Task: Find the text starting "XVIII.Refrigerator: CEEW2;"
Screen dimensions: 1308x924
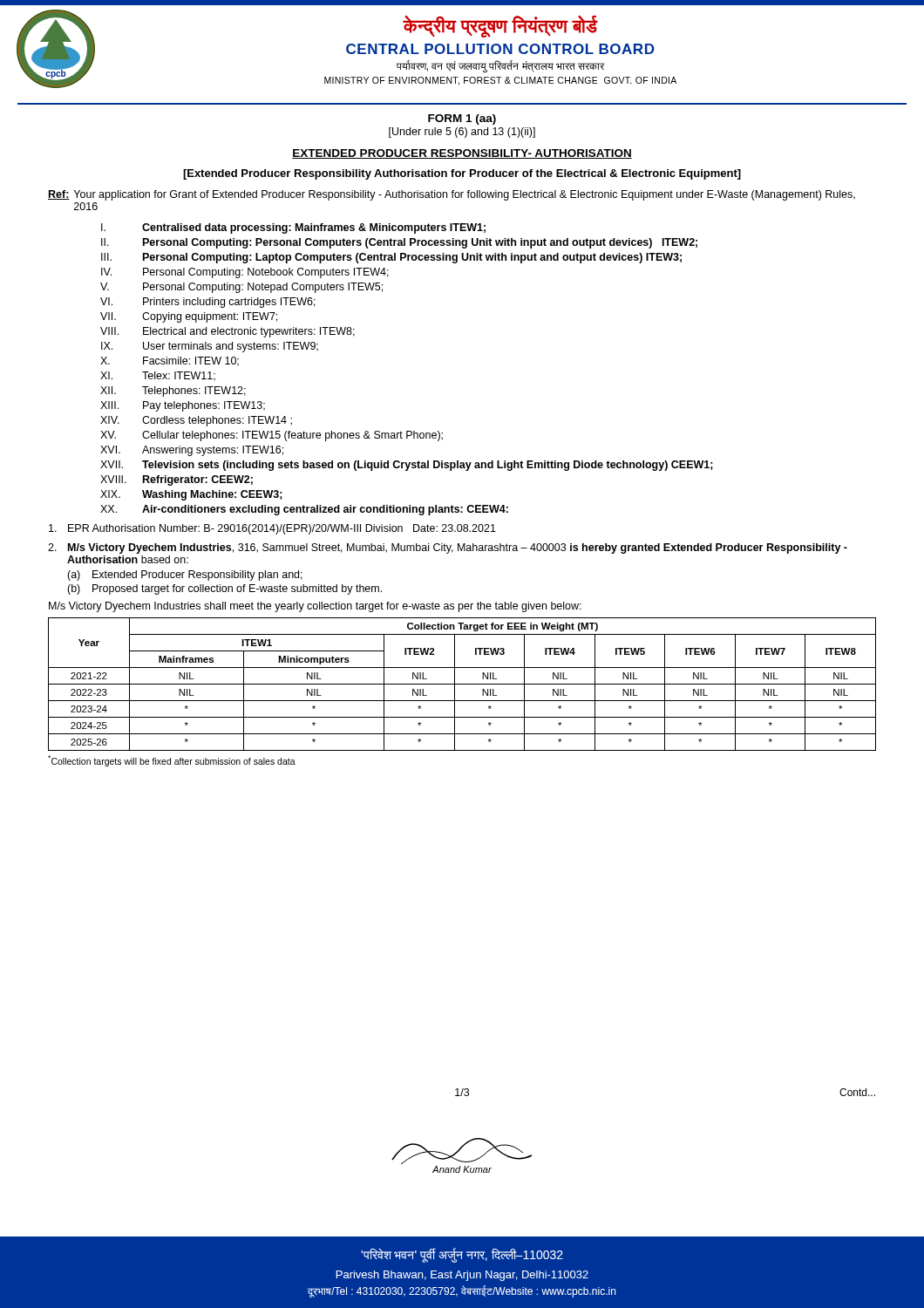Action: click(177, 480)
